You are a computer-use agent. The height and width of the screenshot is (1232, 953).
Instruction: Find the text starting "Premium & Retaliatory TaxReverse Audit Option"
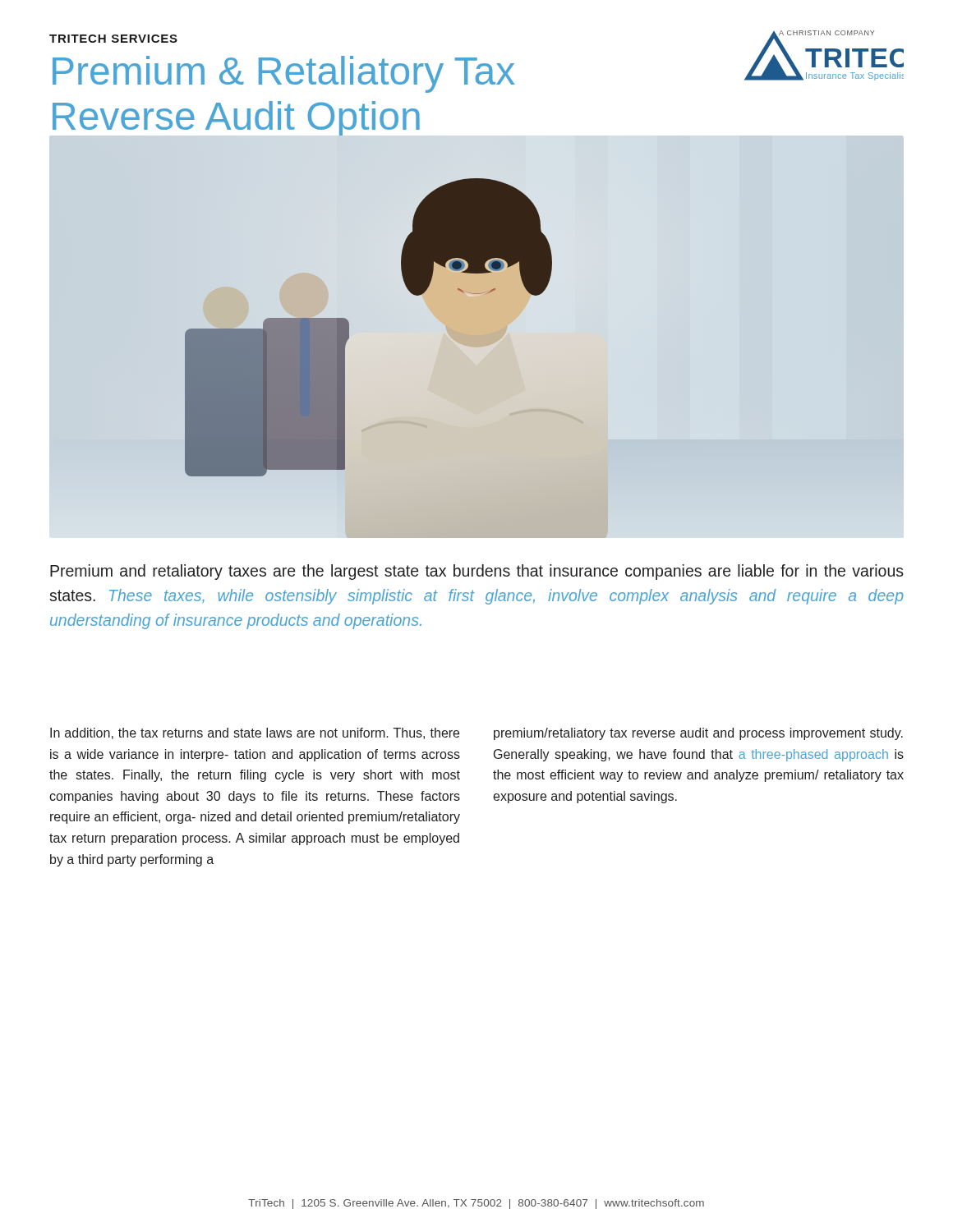pyautogui.click(x=282, y=94)
